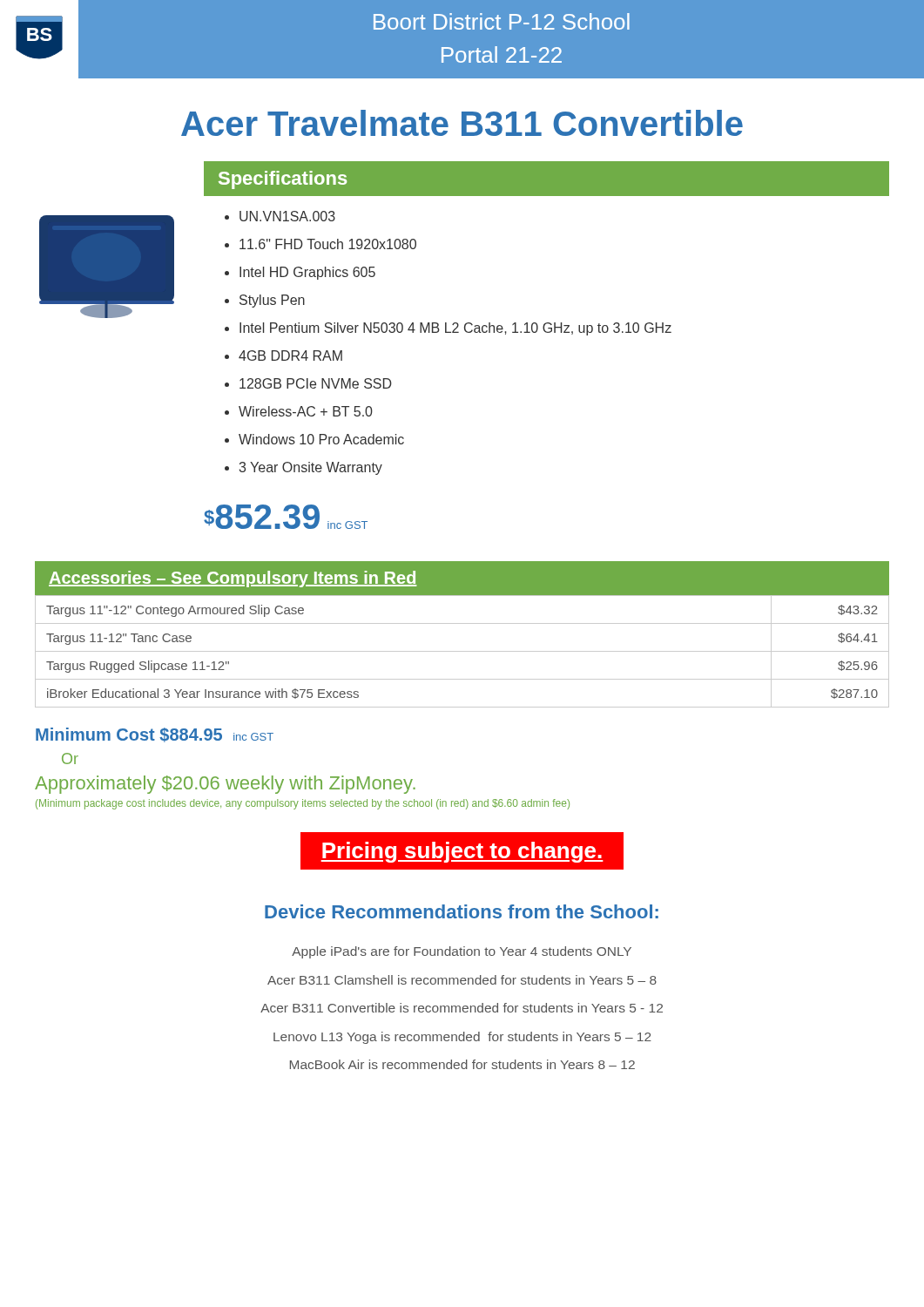This screenshot has height=1307, width=924.
Task: Locate the text "$852.39inc GST"
Action: point(286,517)
